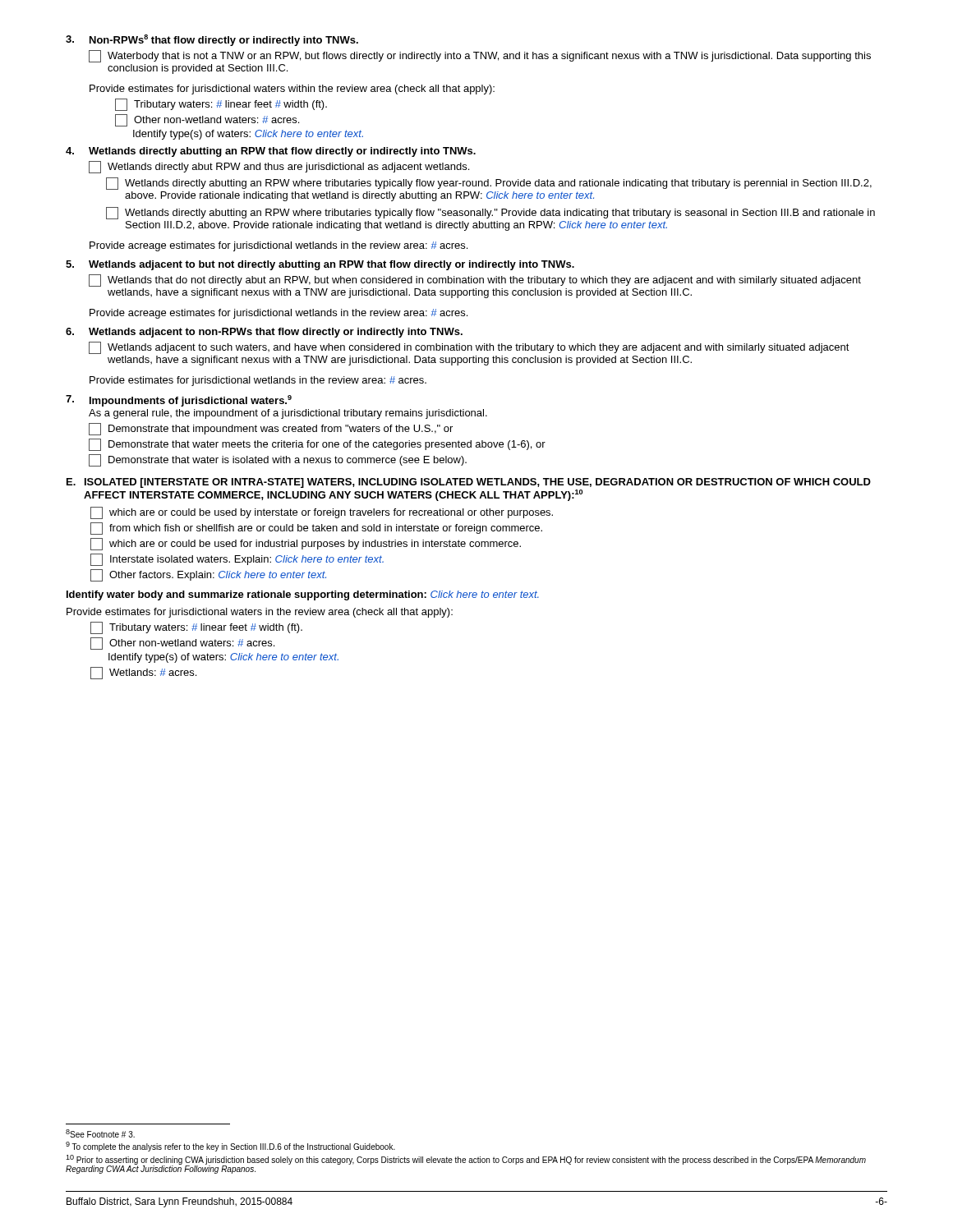Find the footnote that reads "9 To complete the"

coord(231,1146)
